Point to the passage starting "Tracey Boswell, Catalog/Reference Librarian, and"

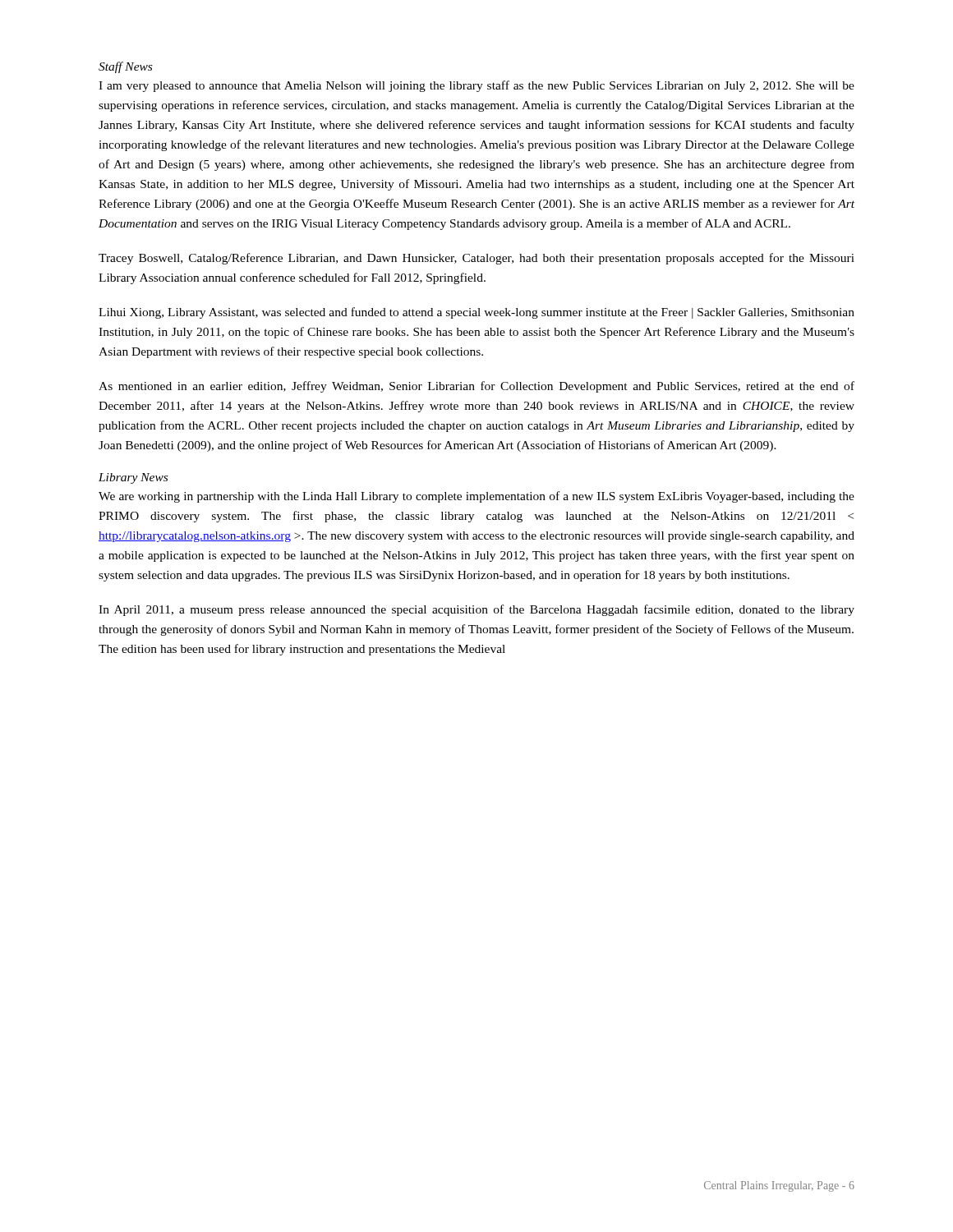coord(476,267)
